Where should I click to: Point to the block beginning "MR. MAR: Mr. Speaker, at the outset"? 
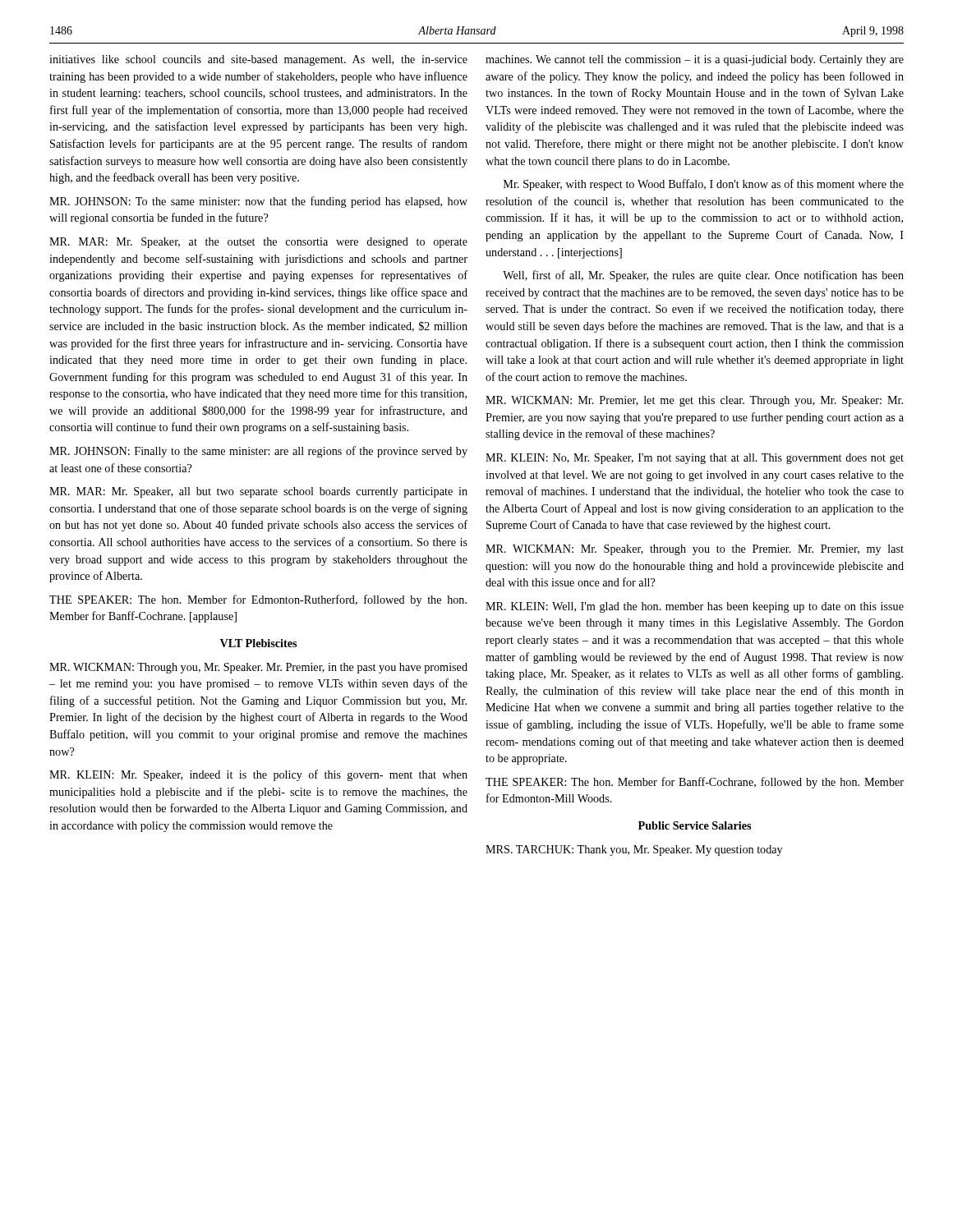click(x=258, y=334)
